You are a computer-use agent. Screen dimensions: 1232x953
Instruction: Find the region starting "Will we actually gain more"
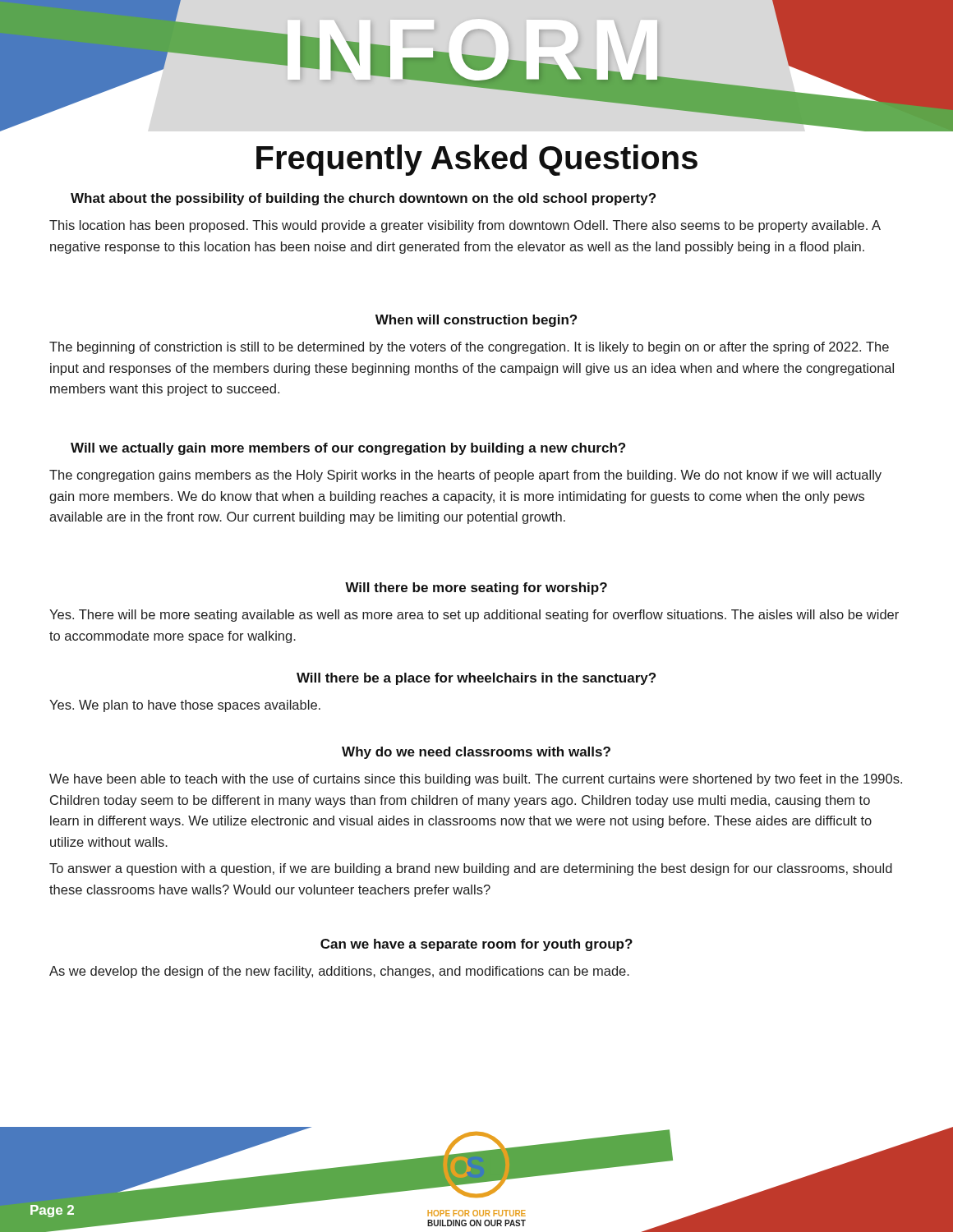[487, 448]
